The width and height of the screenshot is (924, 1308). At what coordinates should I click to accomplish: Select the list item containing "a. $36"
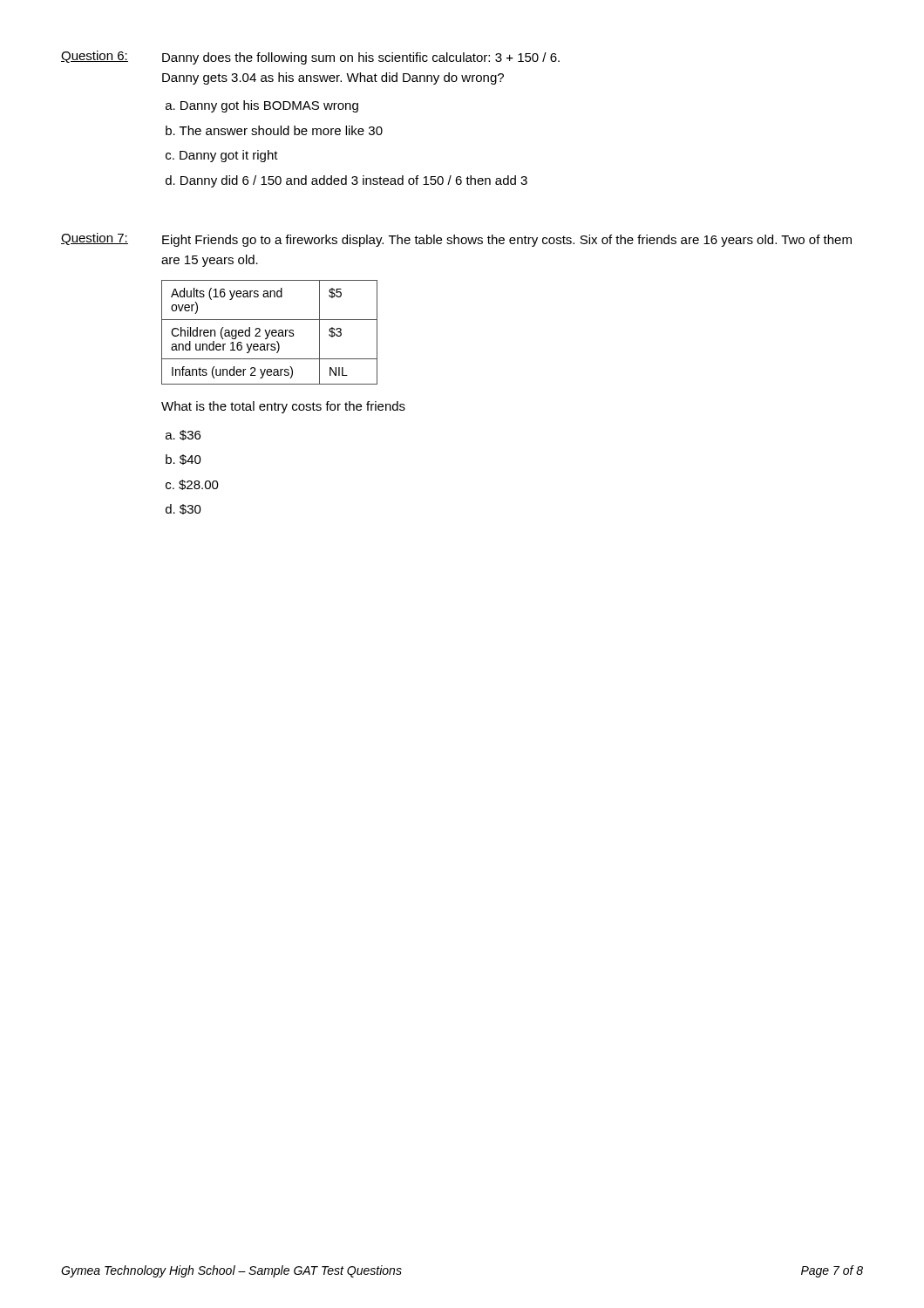(181, 434)
